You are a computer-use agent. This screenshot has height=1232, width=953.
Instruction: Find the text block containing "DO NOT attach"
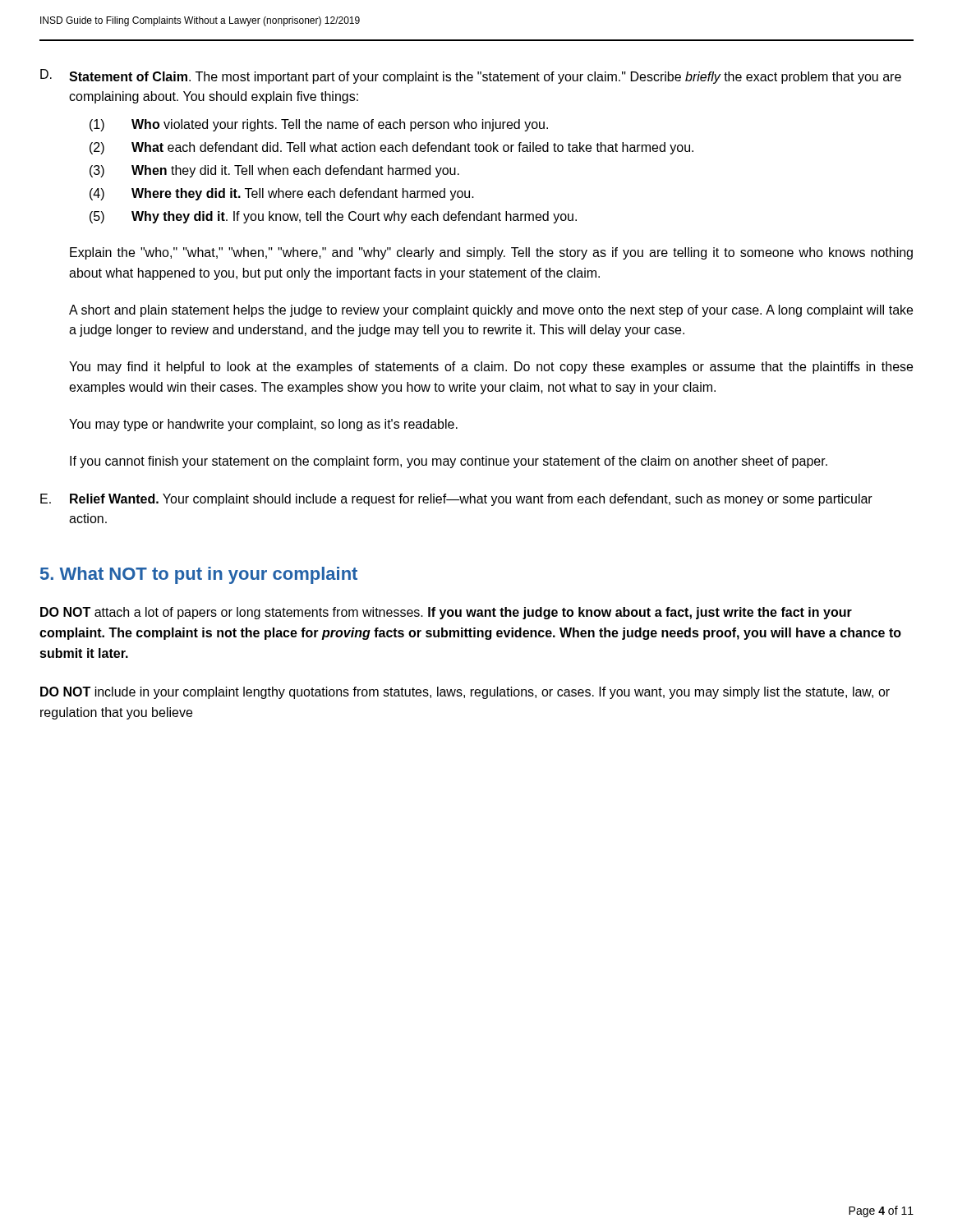point(470,633)
